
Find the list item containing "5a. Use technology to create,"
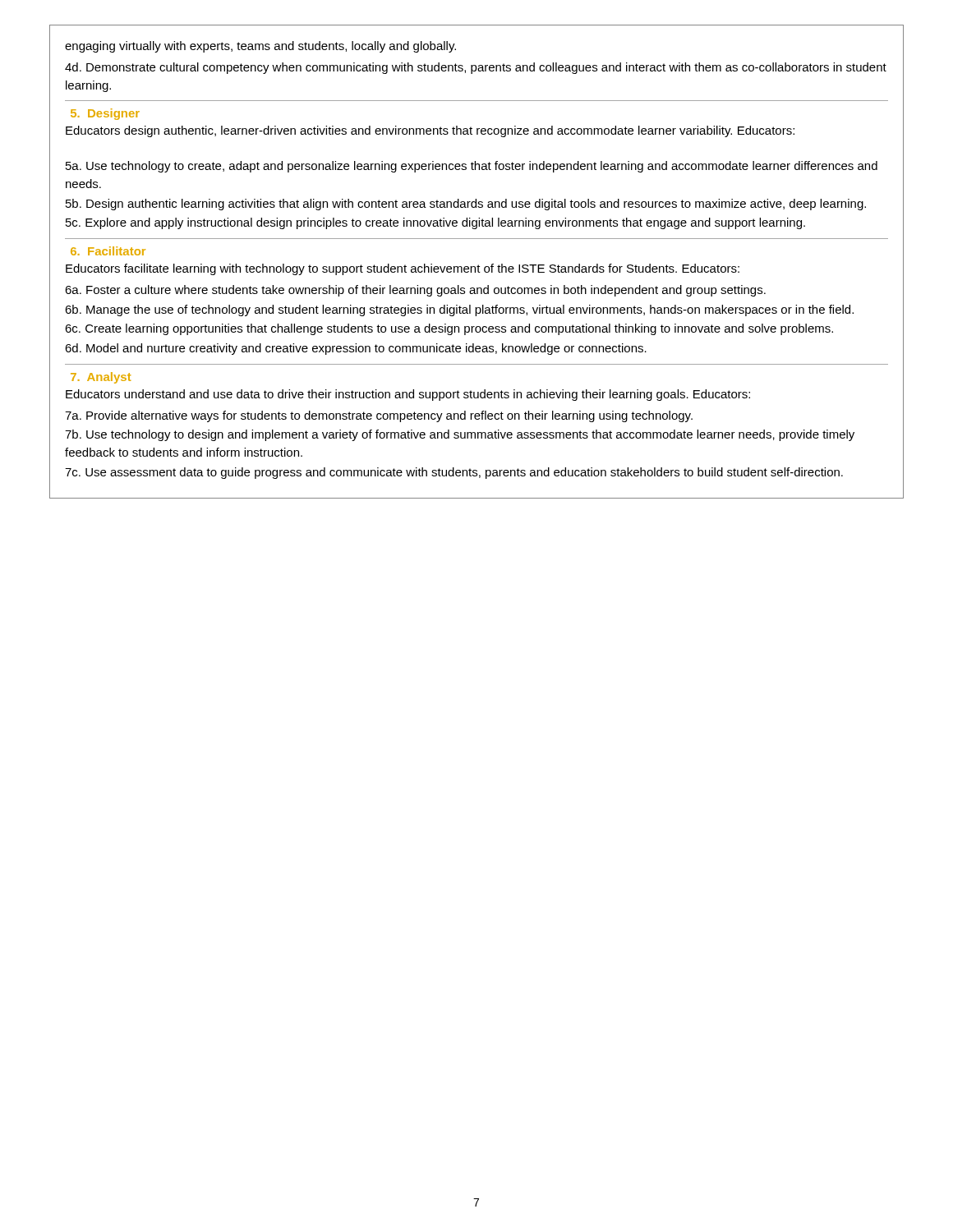click(471, 174)
